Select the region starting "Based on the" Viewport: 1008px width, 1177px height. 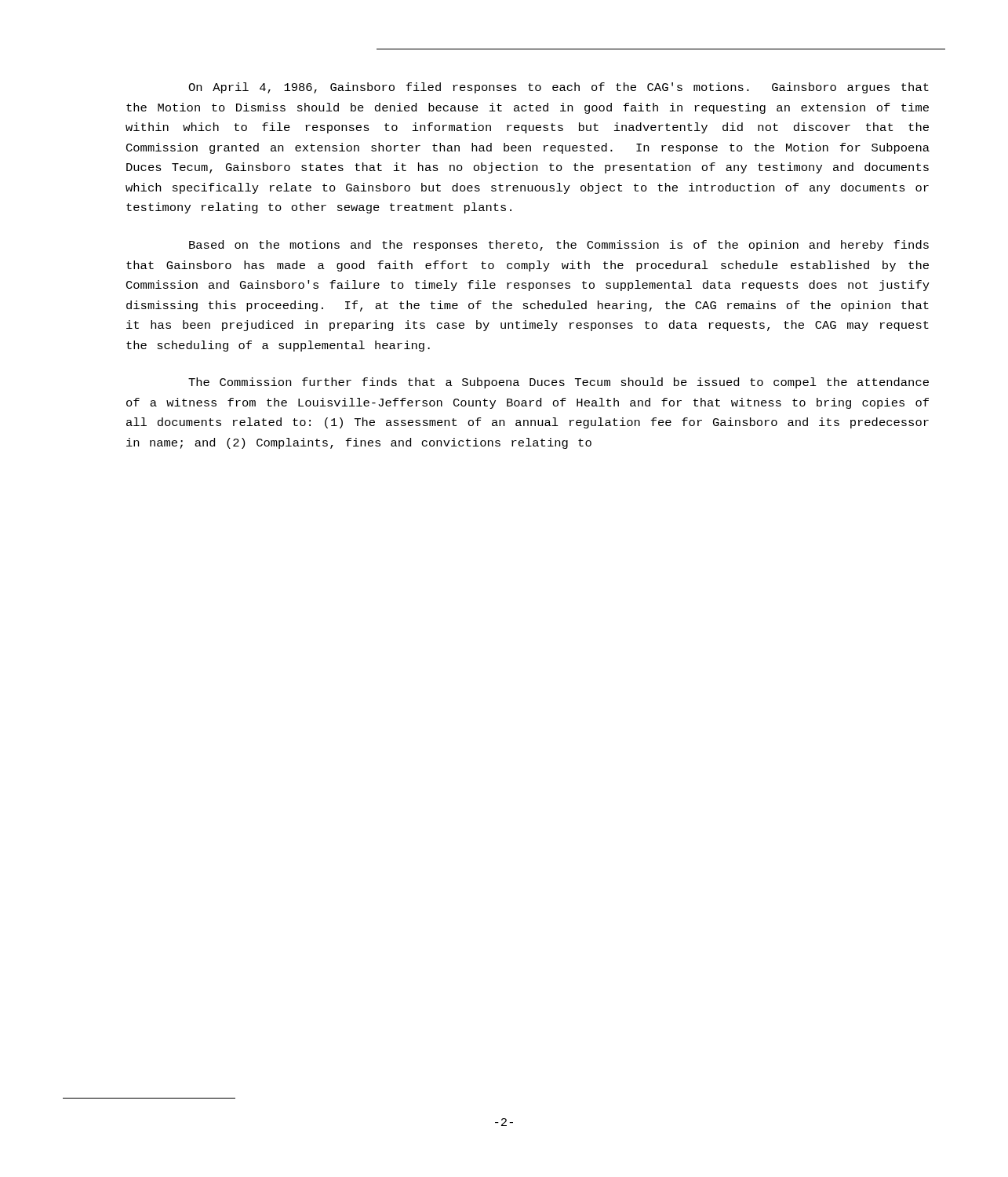point(528,296)
